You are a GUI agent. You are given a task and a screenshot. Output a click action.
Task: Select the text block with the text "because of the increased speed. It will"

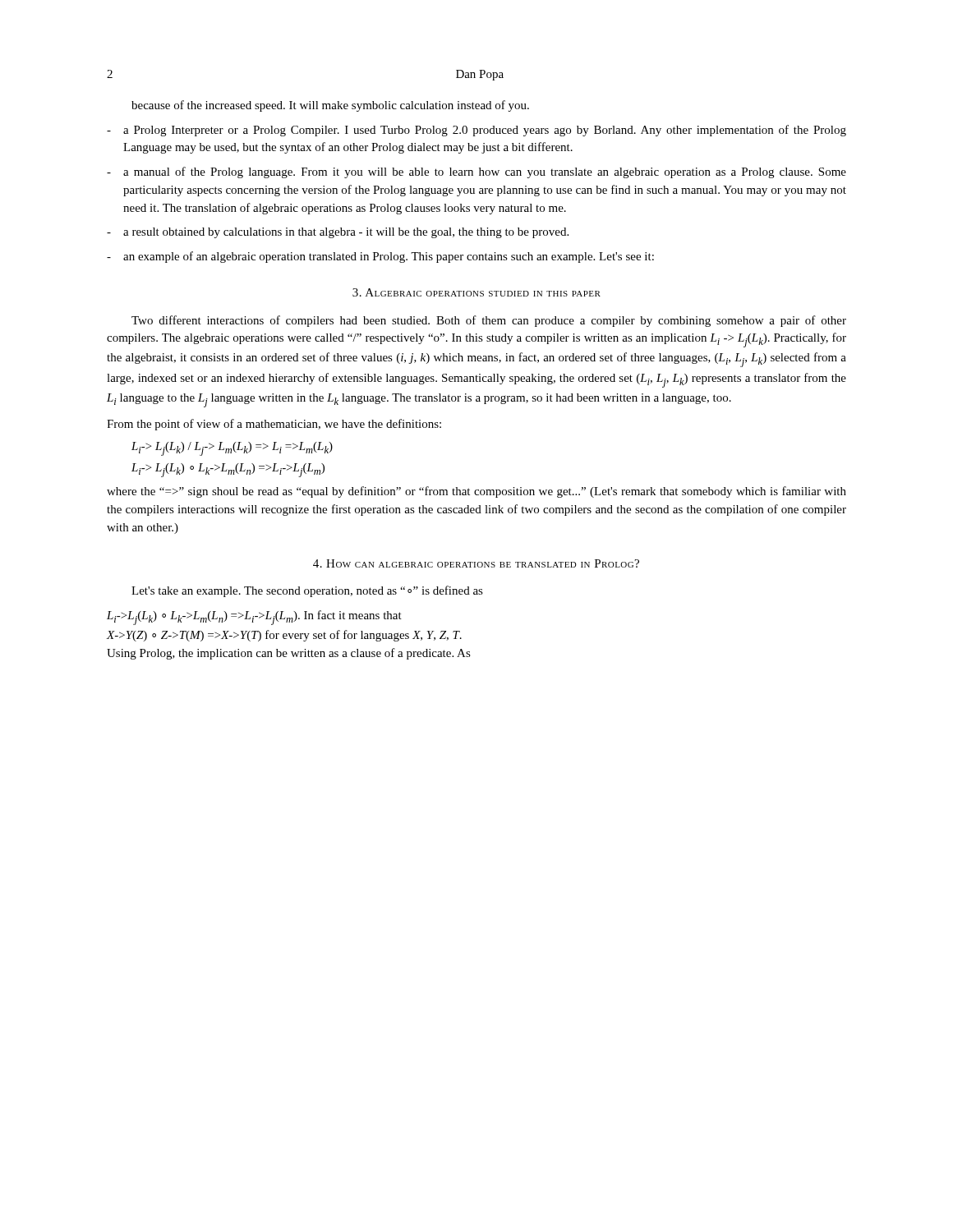tap(331, 105)
